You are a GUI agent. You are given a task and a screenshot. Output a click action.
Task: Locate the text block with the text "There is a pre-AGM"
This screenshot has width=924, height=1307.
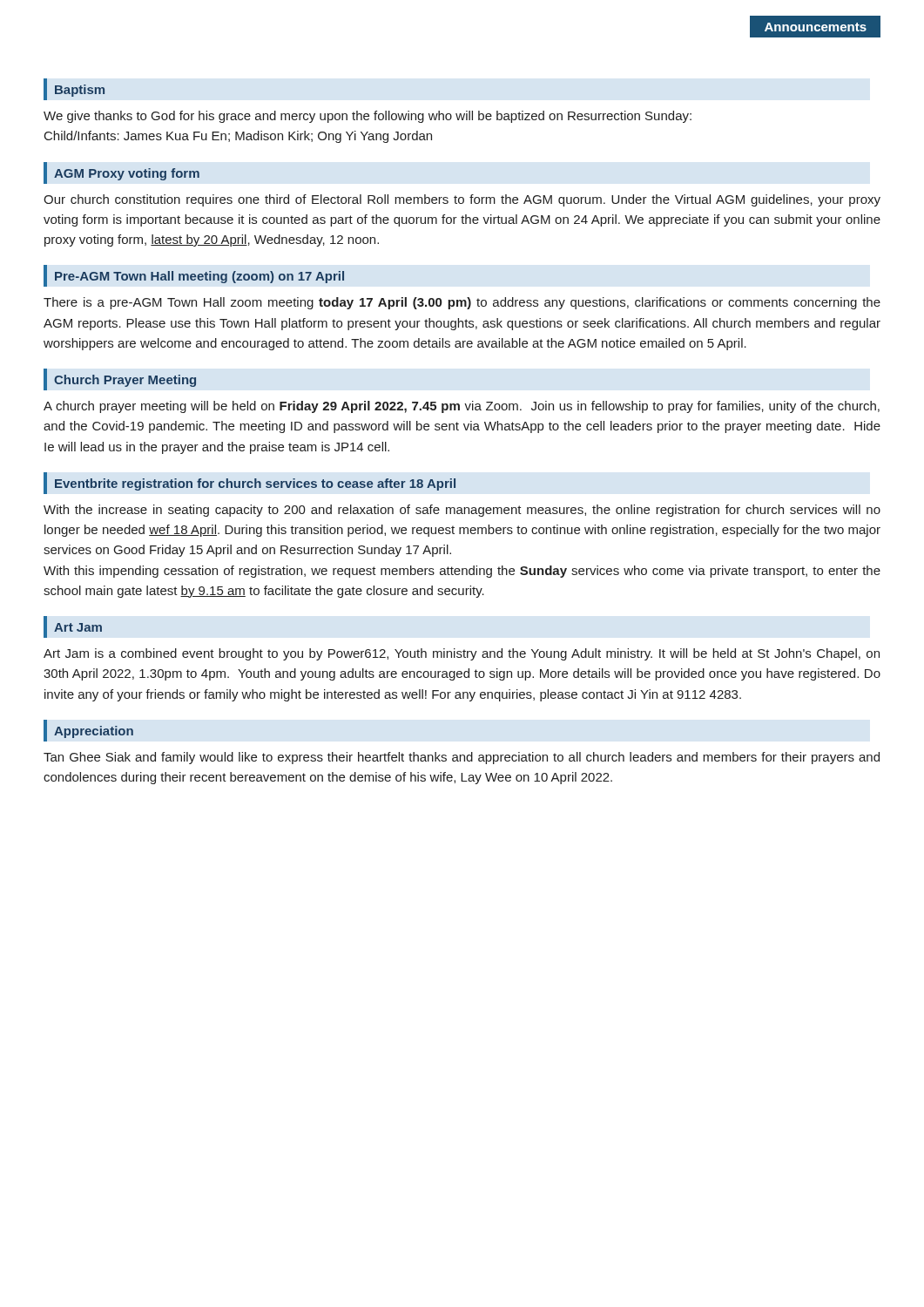(462, 322)
